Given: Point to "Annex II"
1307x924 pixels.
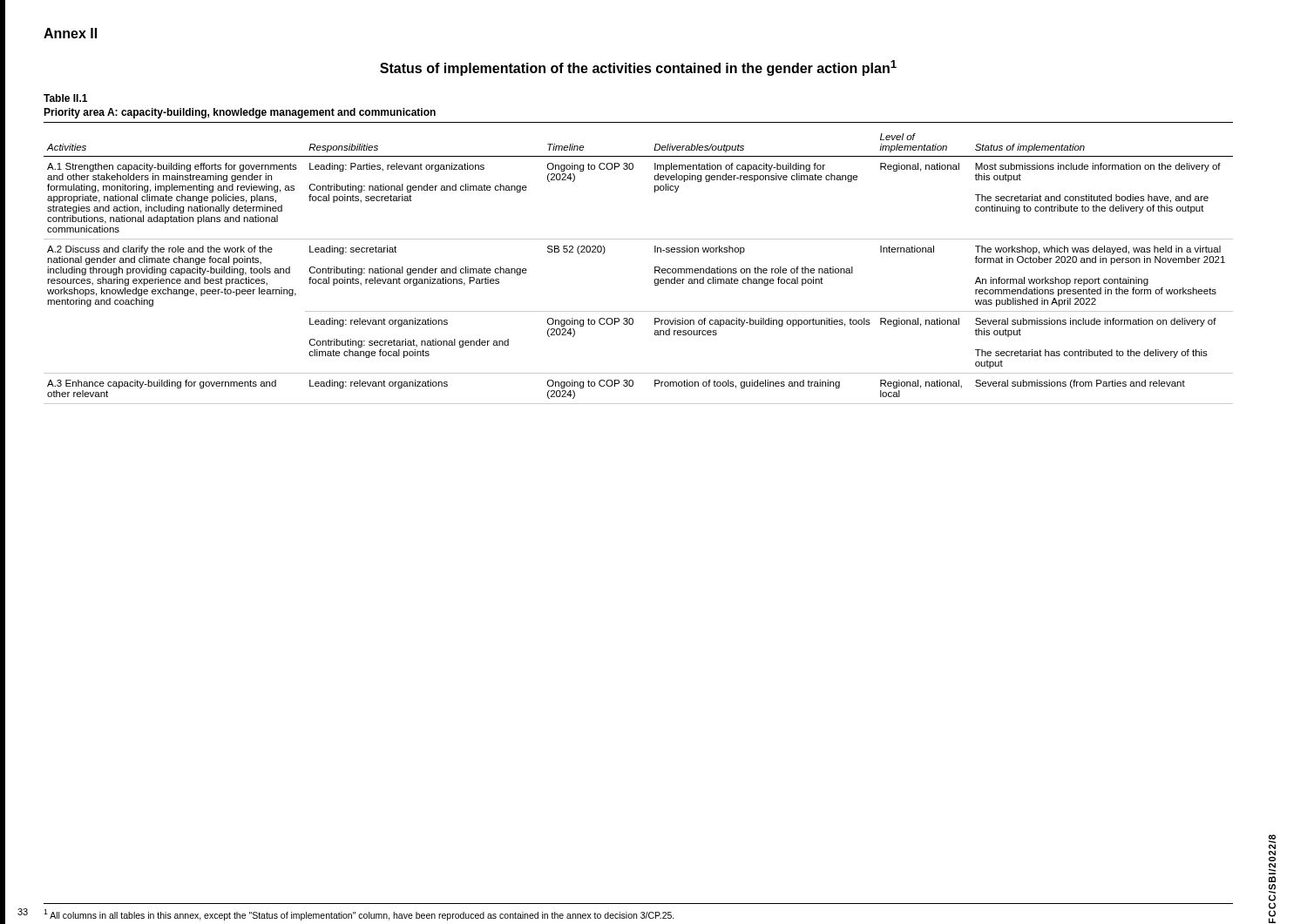Looking at the screenshot, I should point(71,34).
